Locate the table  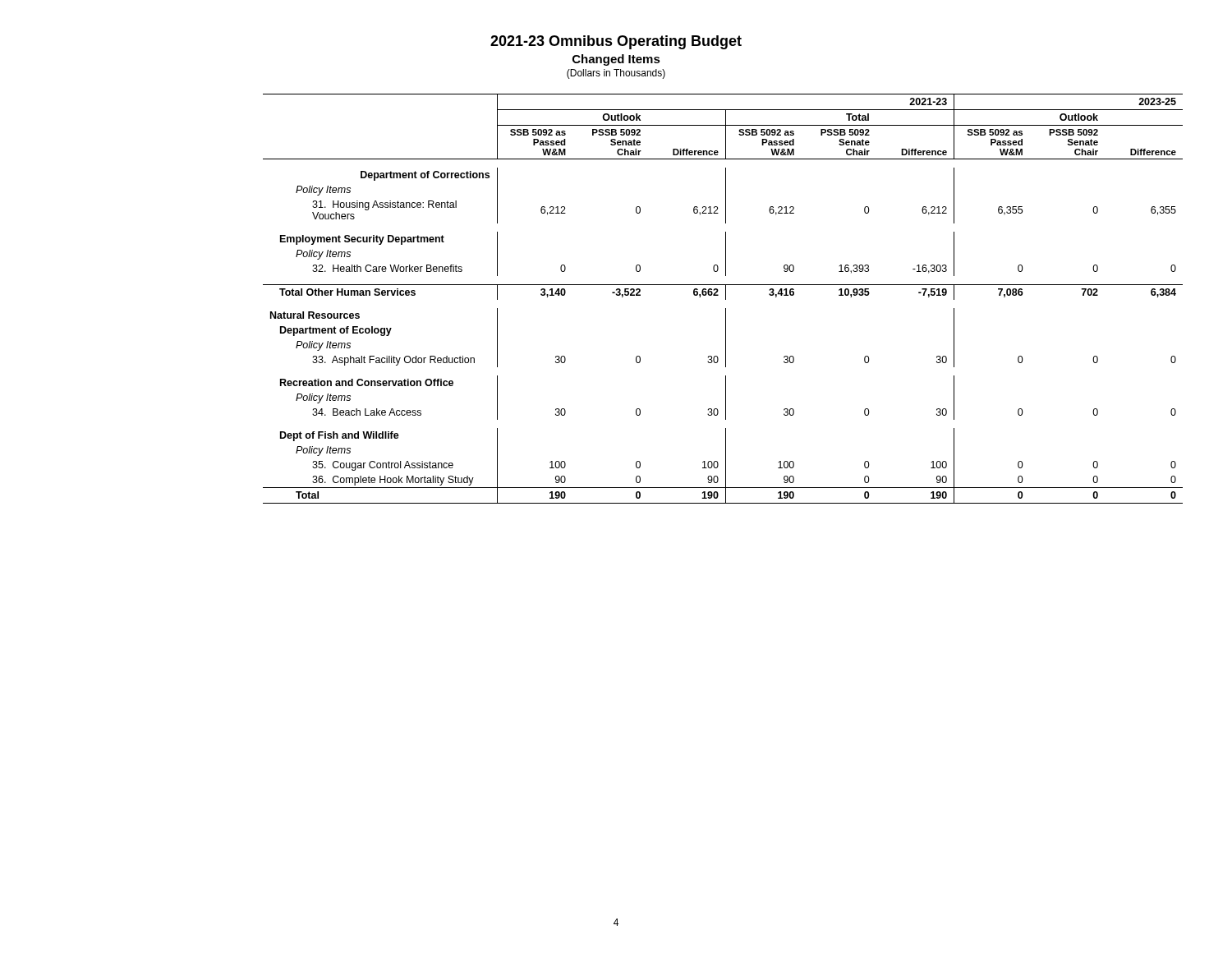[723, 299]
